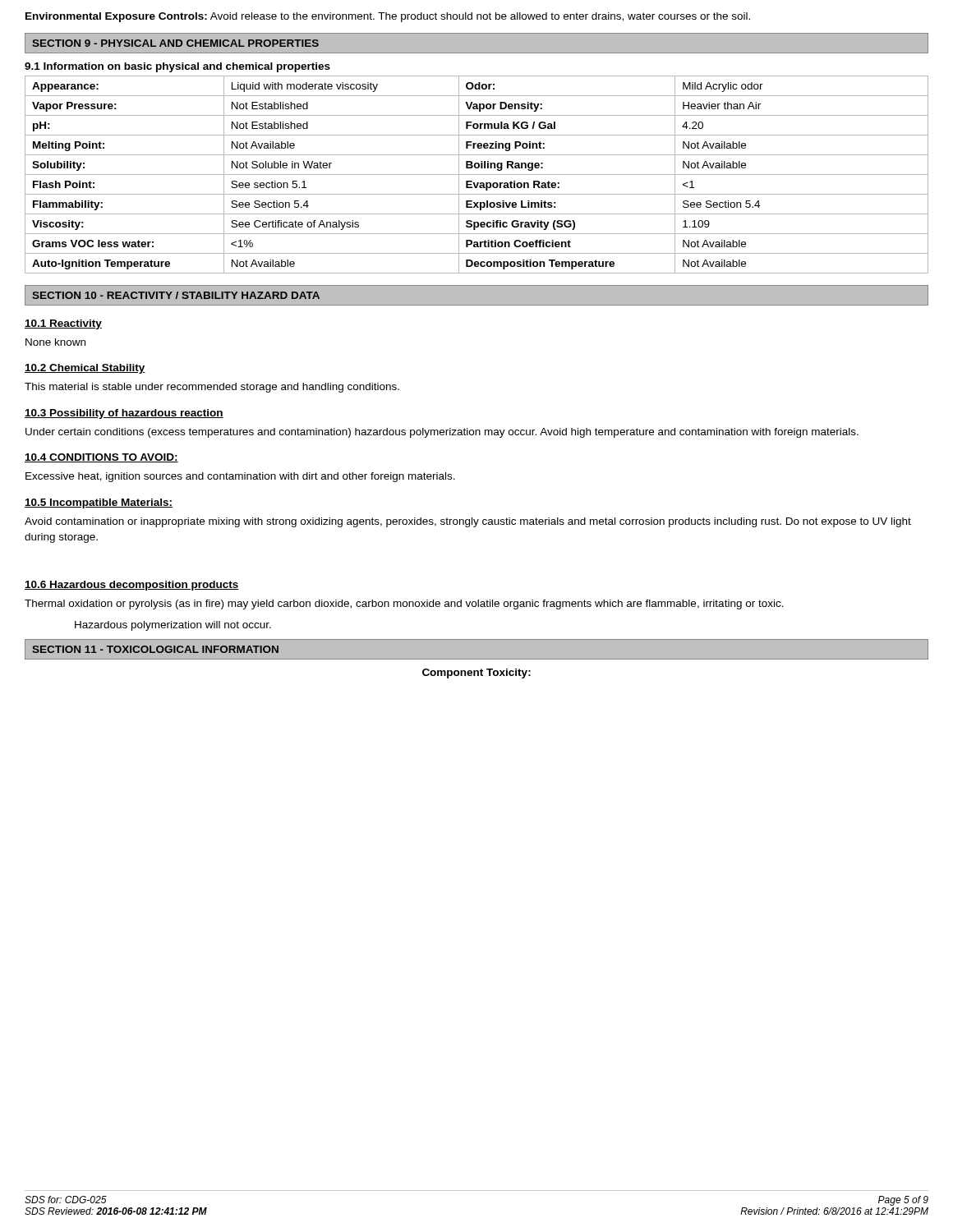Find "10.5 Incompatible Materials:" on this page
The width and height of the screenshot is (953, 1232).
(99, 502)
